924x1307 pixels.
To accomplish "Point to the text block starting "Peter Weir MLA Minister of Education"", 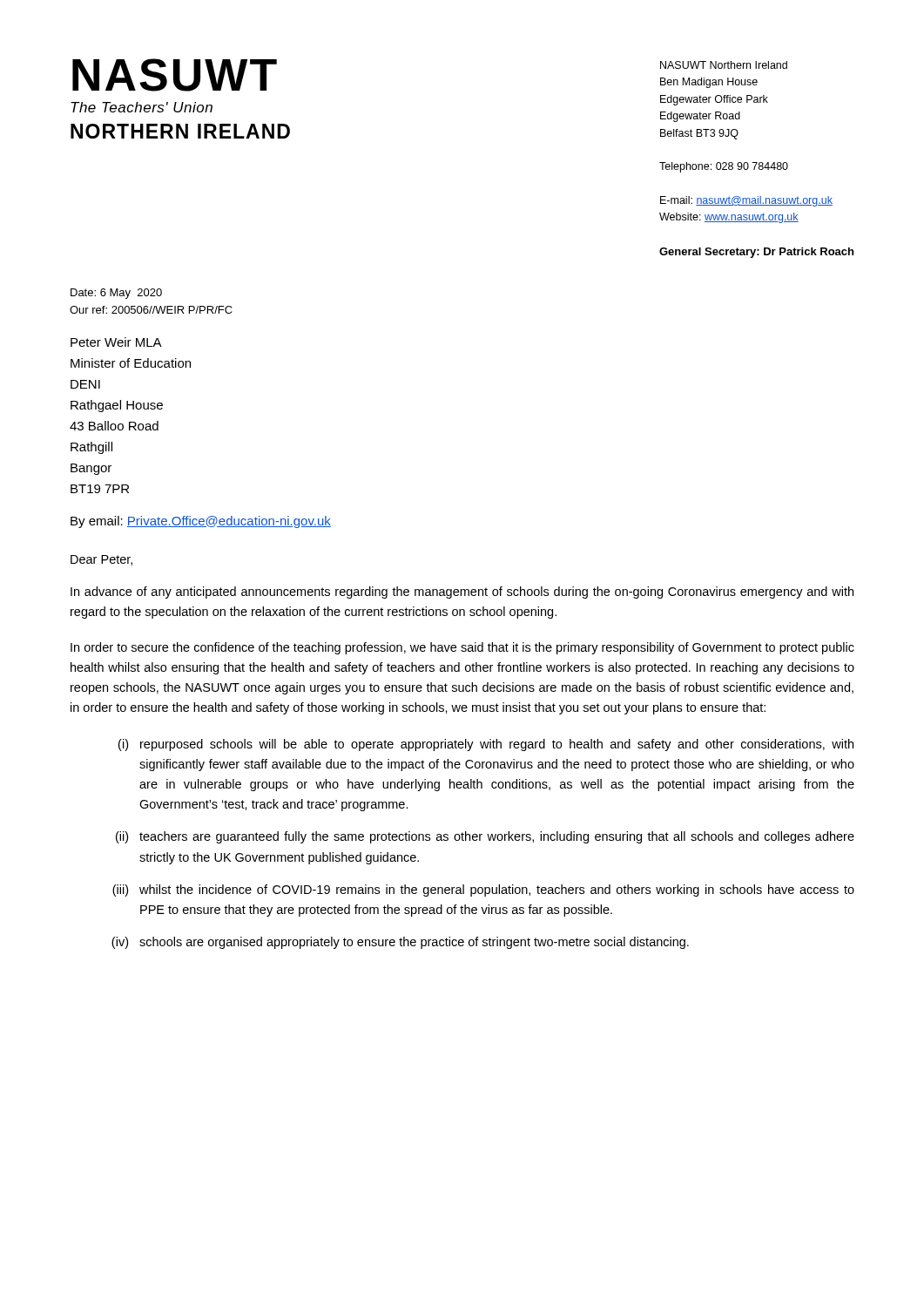I will pyautogui.click(x=131, y=415).
